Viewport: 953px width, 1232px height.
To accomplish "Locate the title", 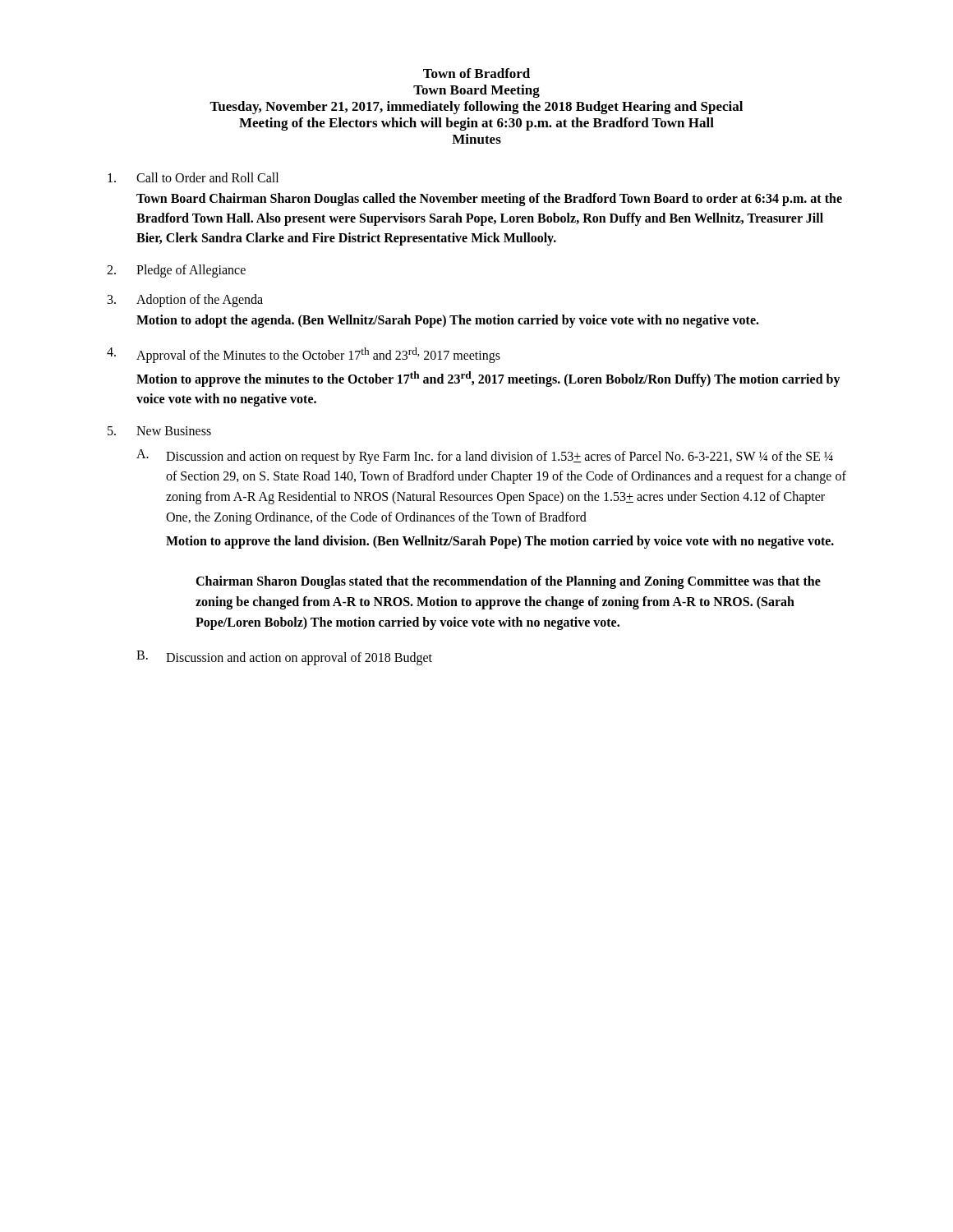I will 476,107.
